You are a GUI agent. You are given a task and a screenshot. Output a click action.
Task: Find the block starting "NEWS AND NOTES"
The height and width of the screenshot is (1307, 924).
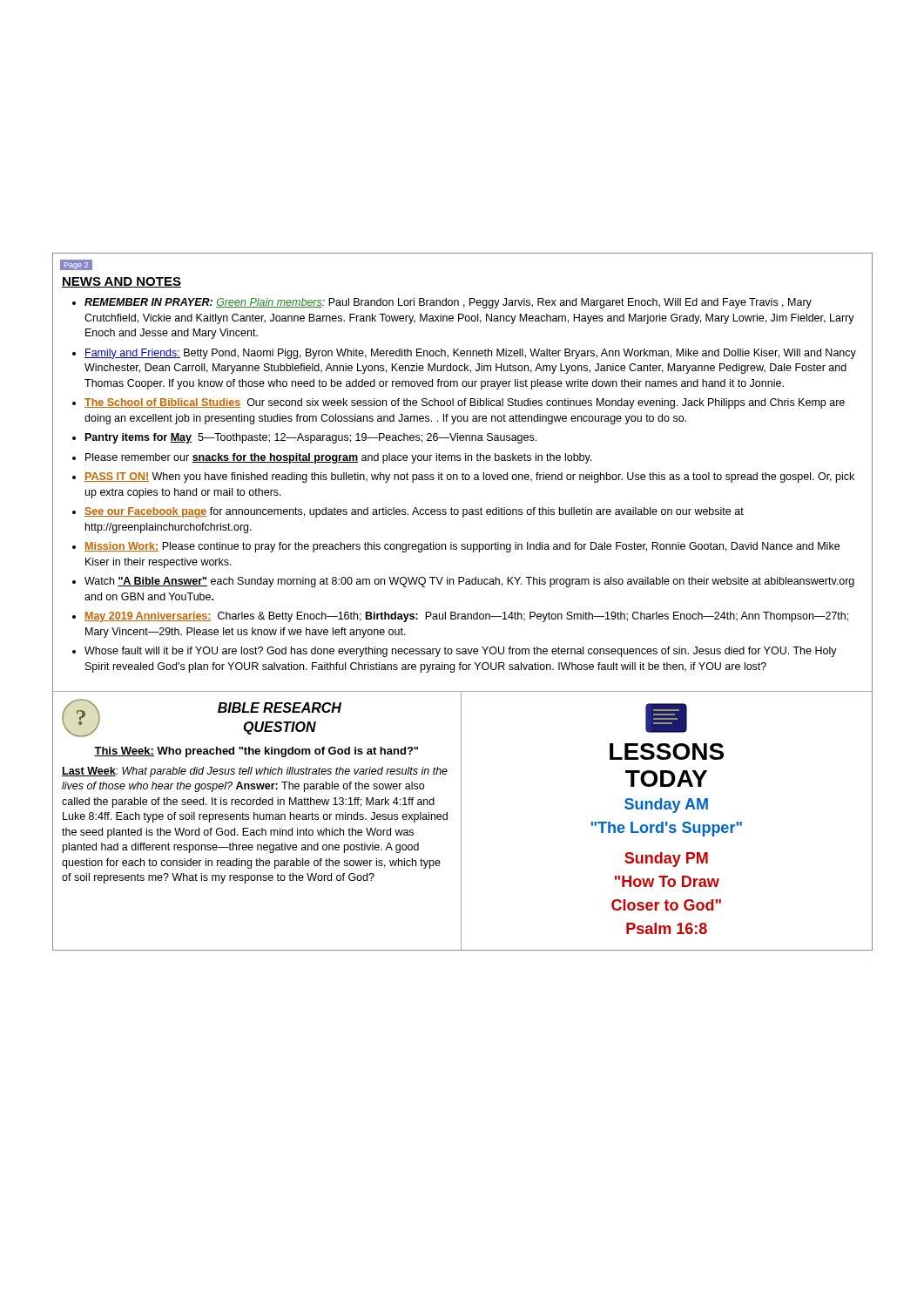coord(121,281)
